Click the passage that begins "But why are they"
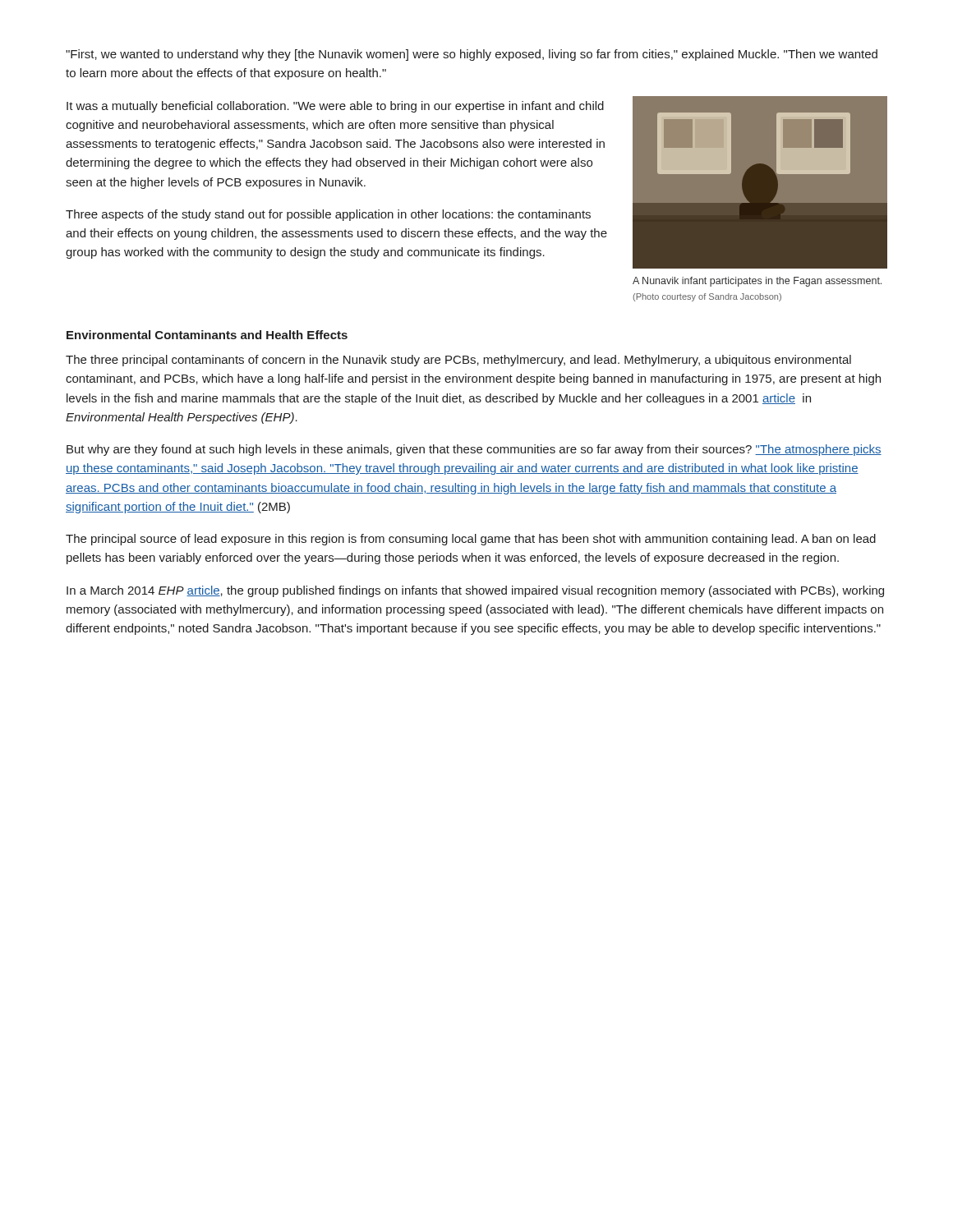The width and height of the screenshot is (953, 1232). tap(473, 478)
